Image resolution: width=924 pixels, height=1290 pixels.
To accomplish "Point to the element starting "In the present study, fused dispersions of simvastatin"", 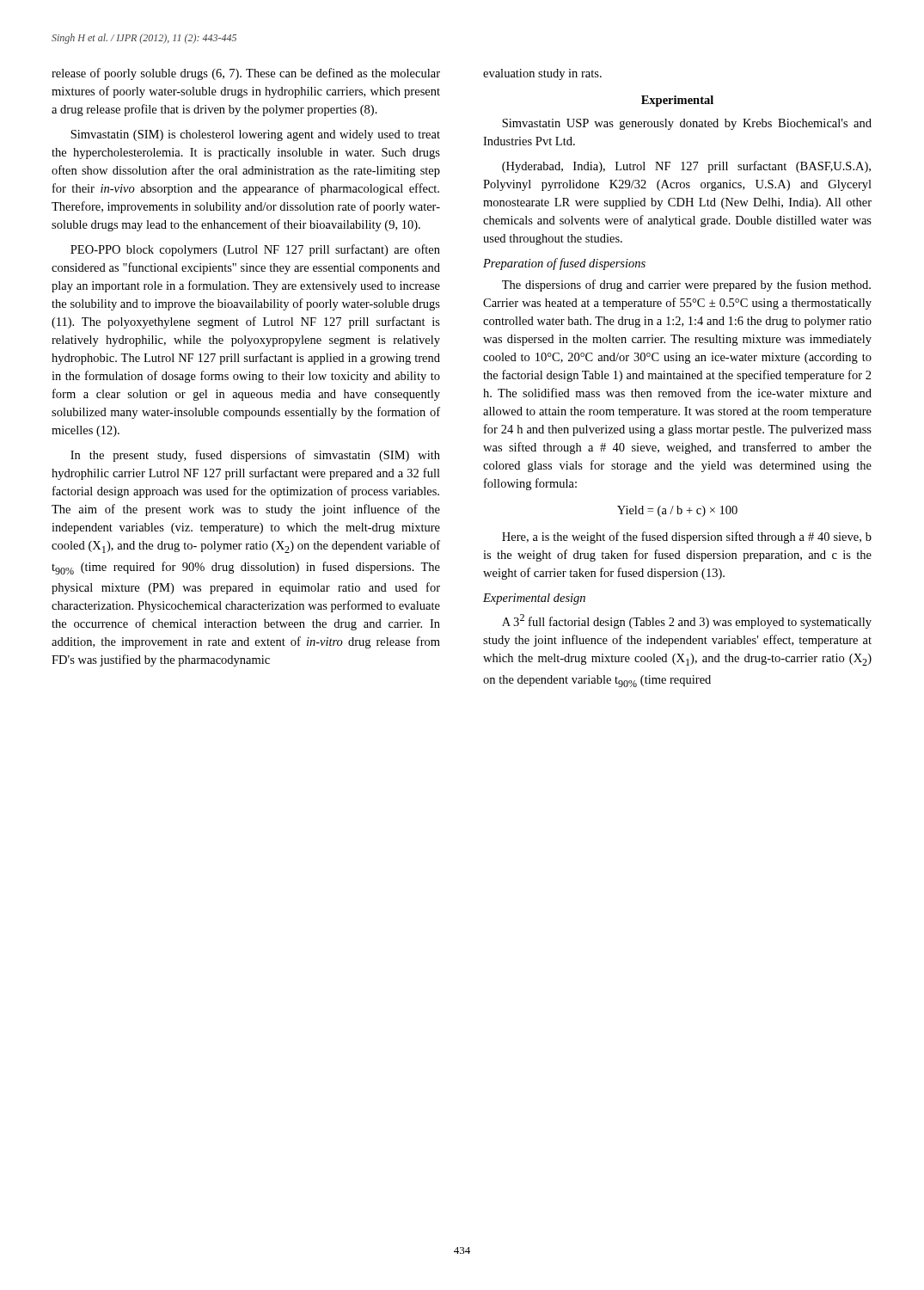I will click(x=246, y=558).
